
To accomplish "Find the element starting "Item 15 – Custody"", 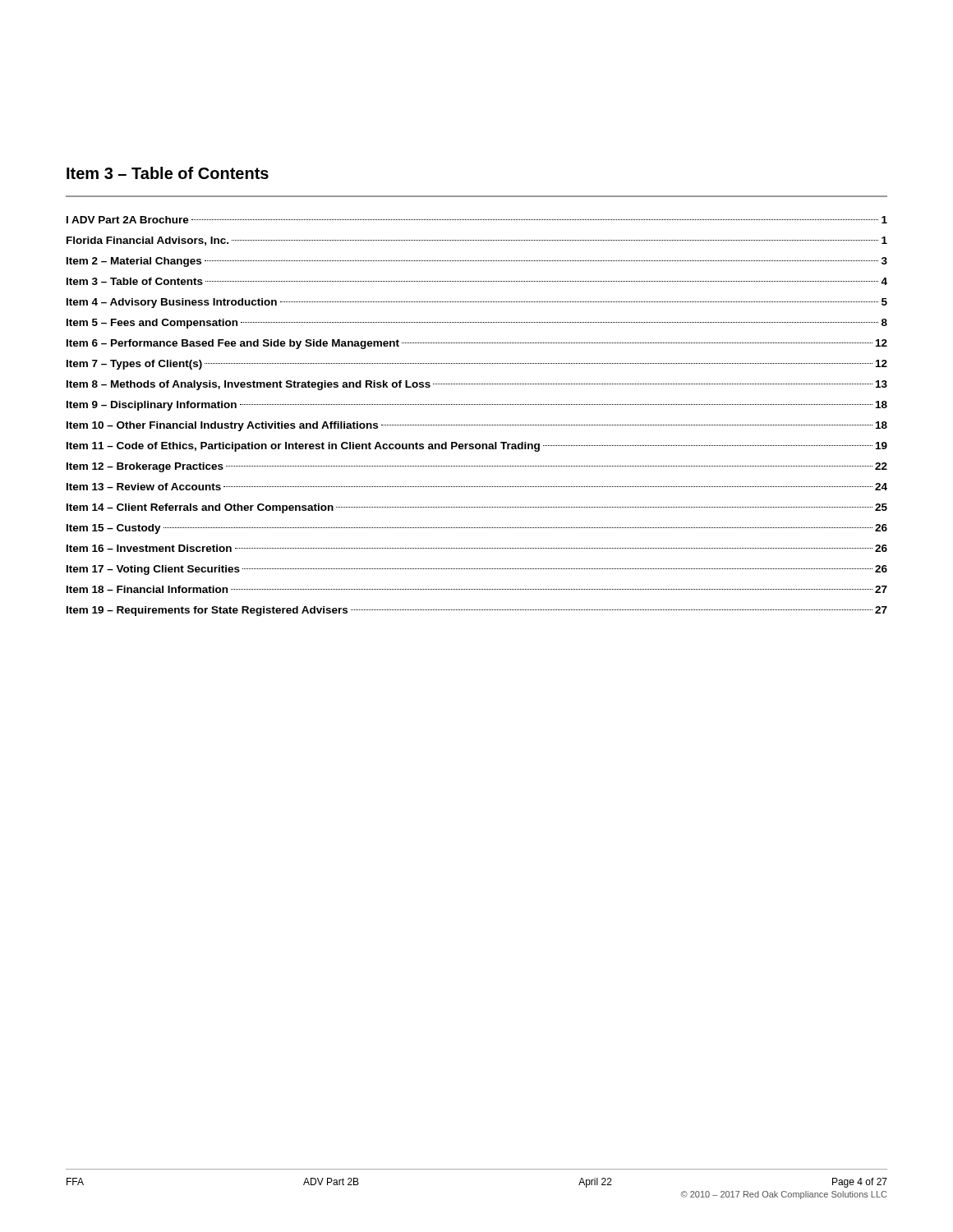I will (476, 528).
